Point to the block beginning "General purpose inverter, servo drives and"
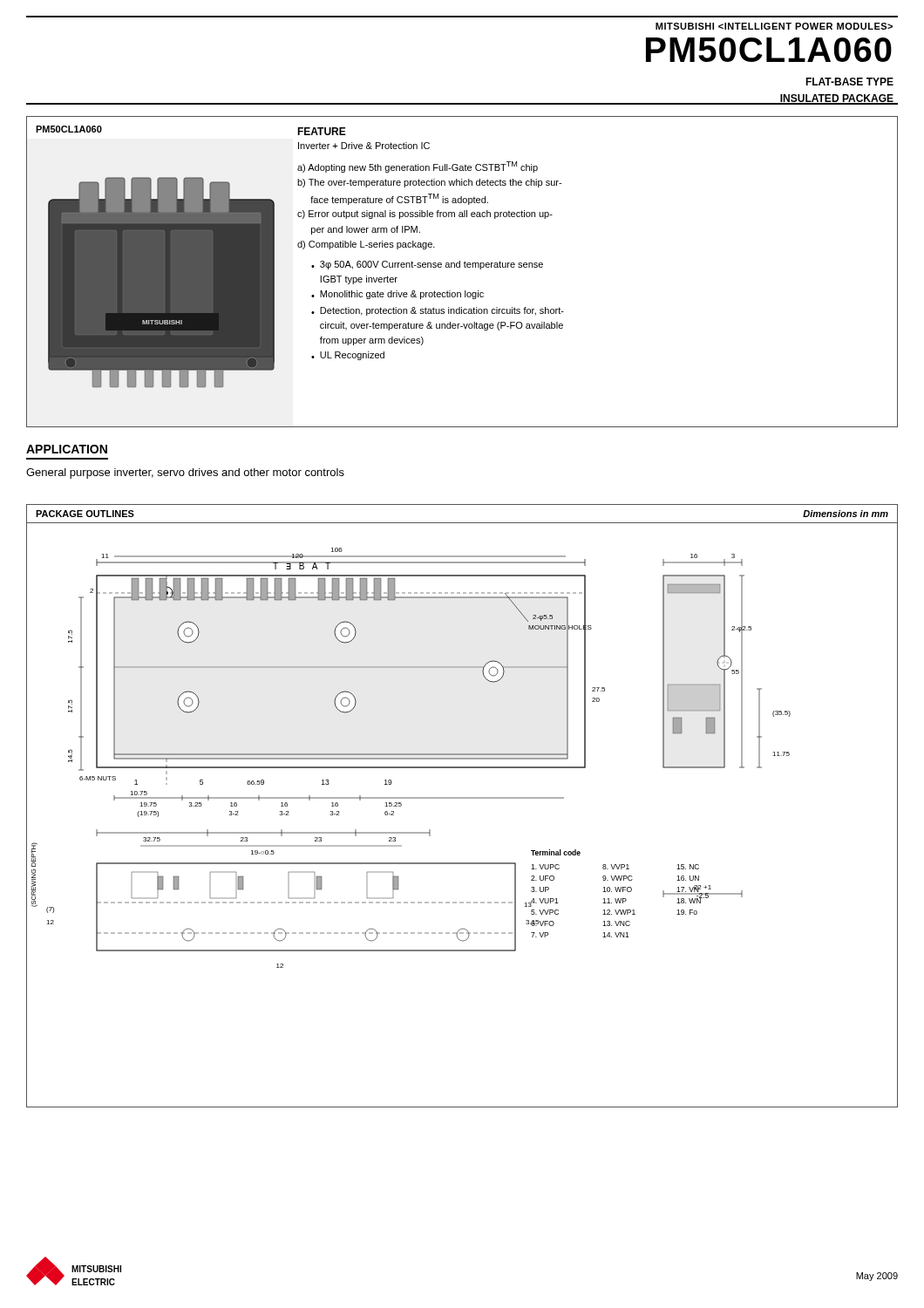The image size is (924, 1308). 185,472
